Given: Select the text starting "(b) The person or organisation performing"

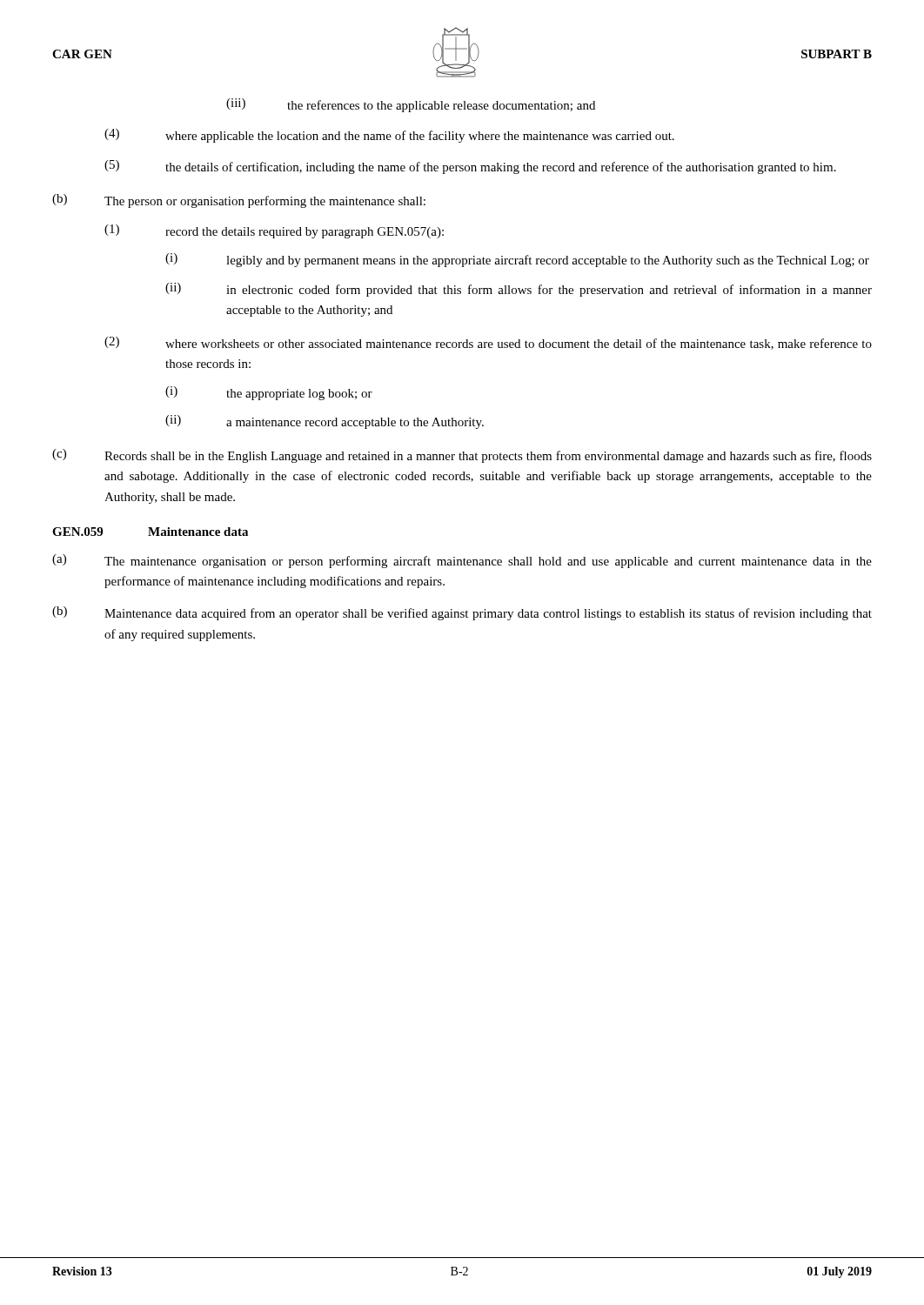Looking at the screenshot, I should tap(239, 201).
